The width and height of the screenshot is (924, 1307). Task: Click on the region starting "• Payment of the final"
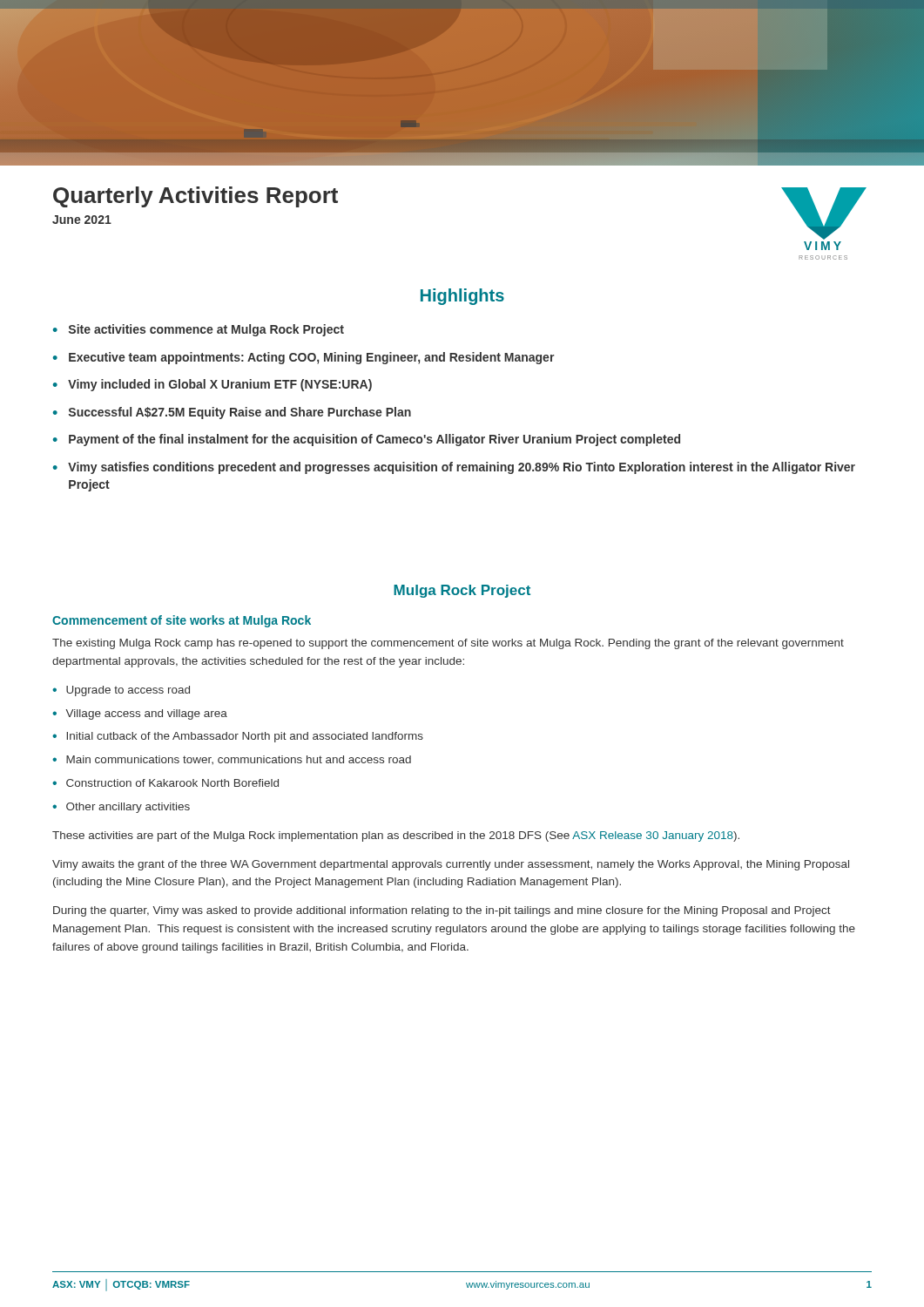[367, 441]
